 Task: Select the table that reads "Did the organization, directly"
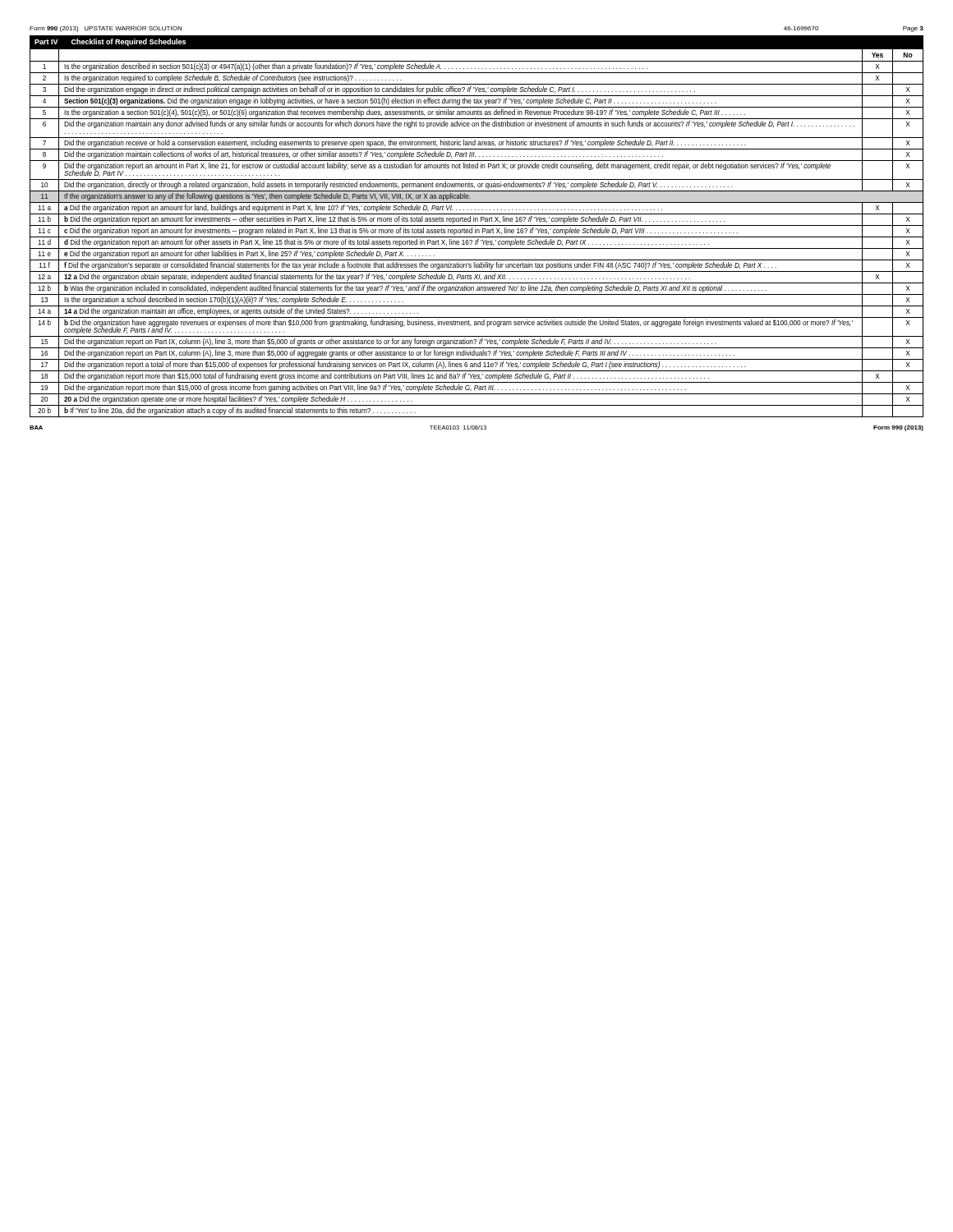pos(476,233)
